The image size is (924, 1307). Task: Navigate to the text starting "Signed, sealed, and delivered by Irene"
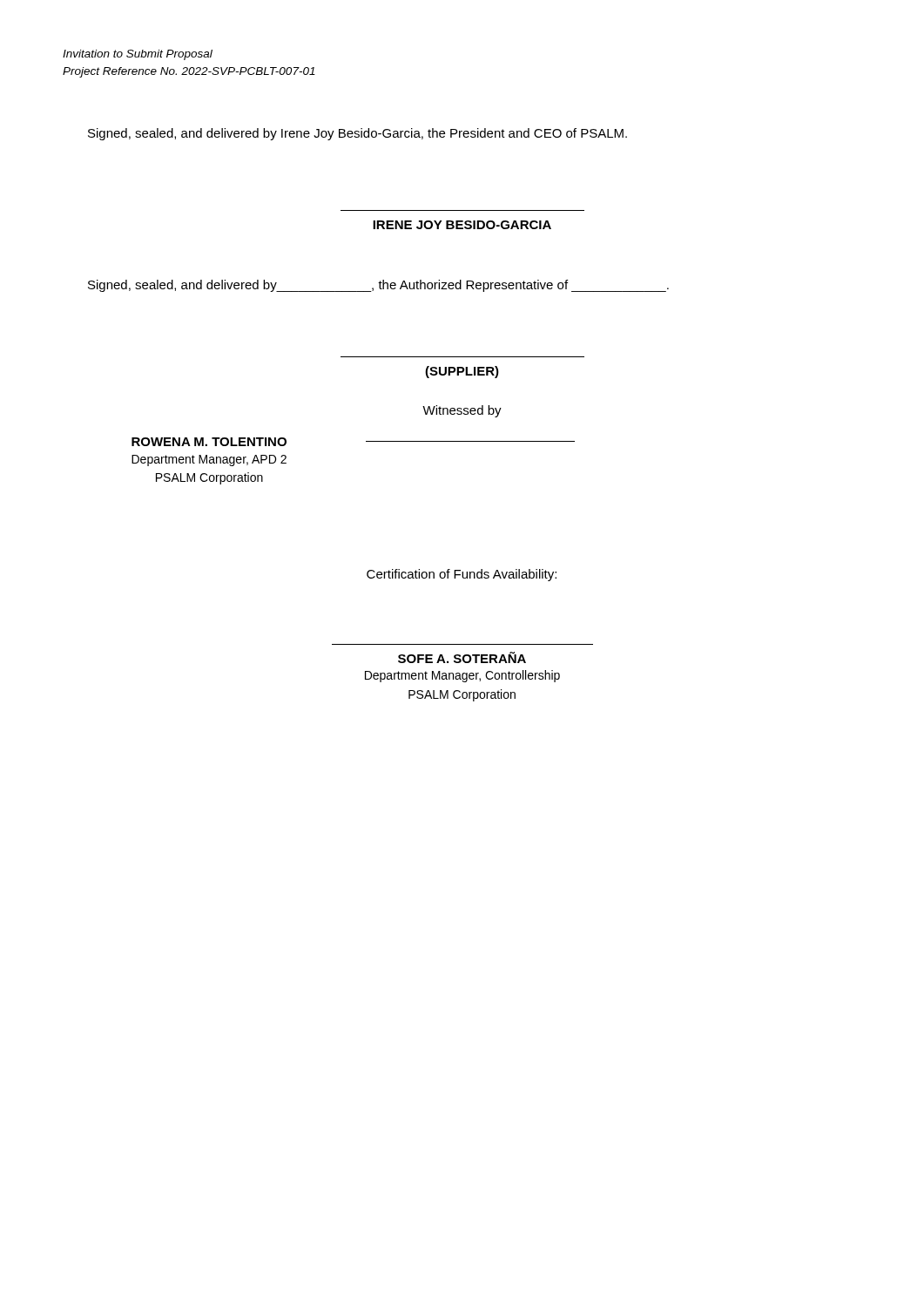tap(358, 133)
